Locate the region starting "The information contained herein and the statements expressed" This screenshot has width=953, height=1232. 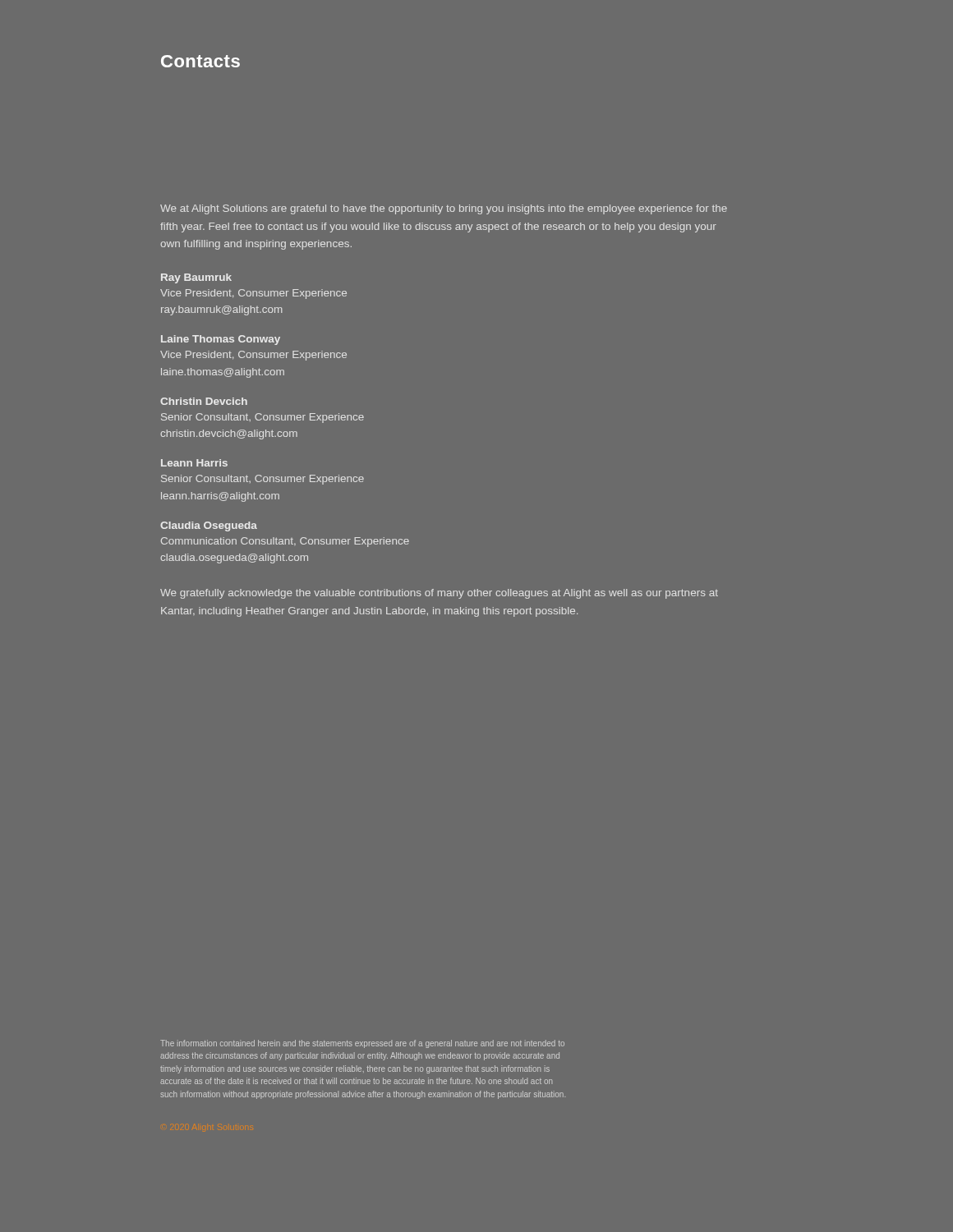click(x=363, y=1069)
